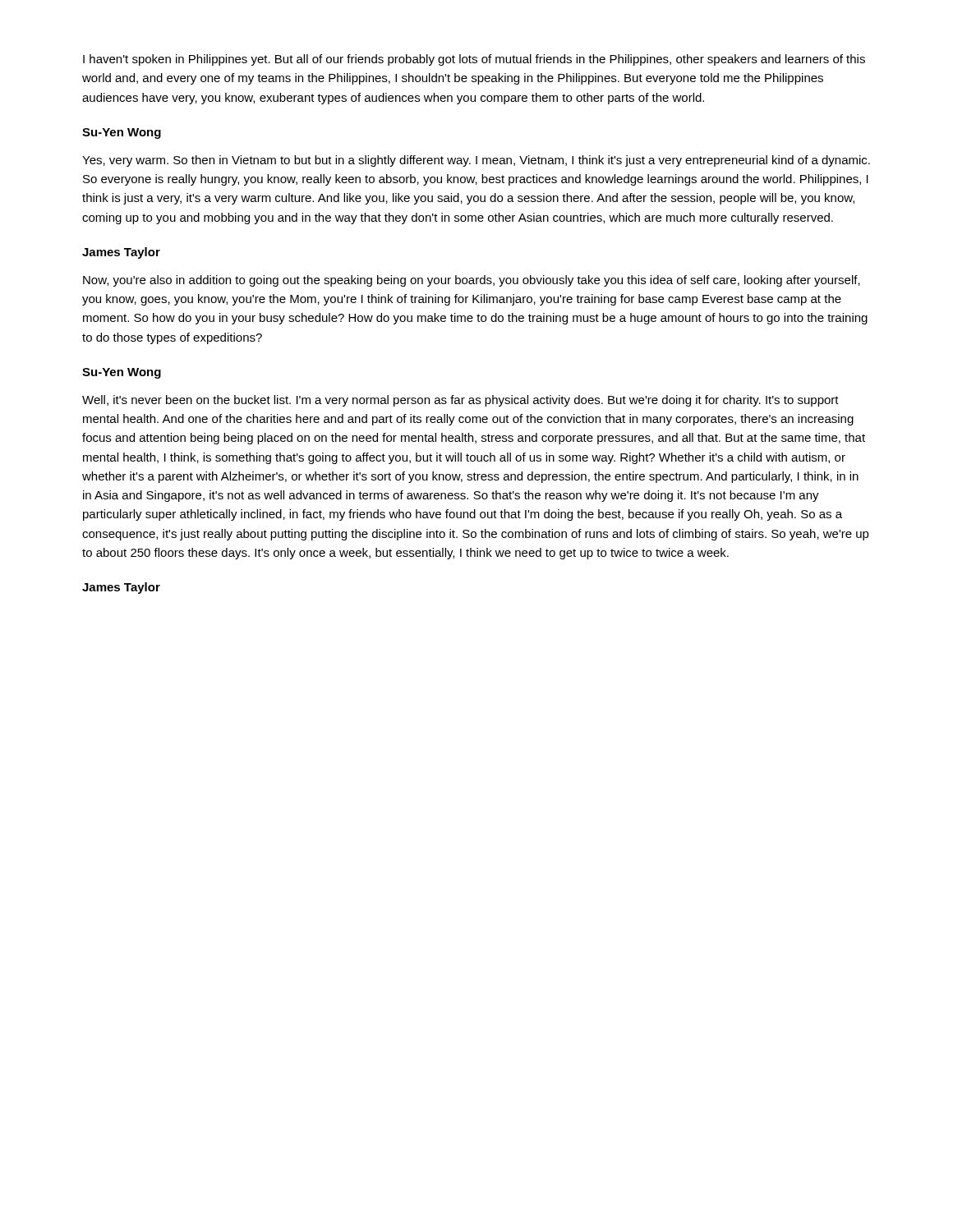
Task: Point to the block beginning "Well, it's never been on the"
Action: click(x=476, y=476)
